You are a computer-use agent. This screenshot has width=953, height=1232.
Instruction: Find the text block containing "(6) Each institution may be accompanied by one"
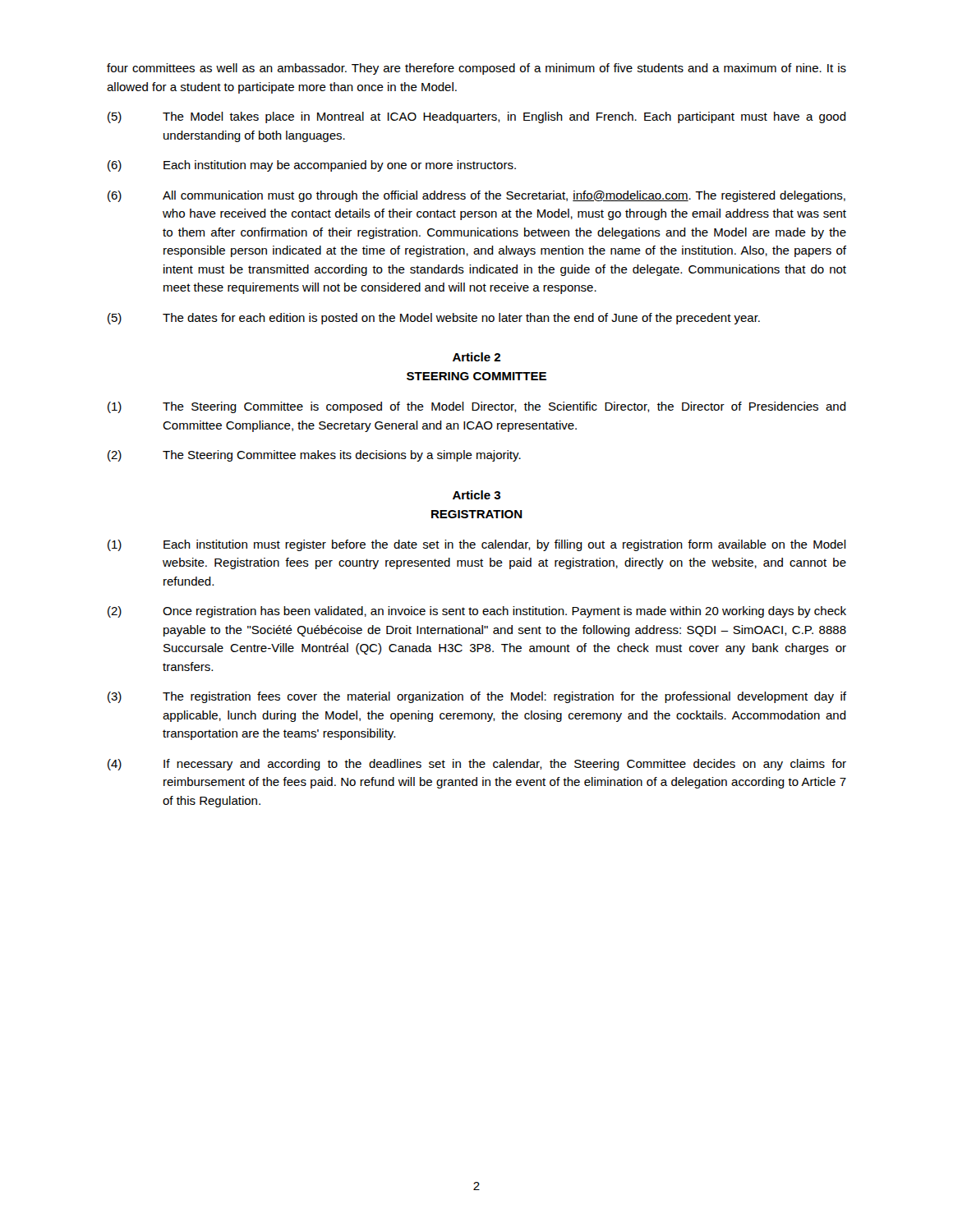click(476, 165)
